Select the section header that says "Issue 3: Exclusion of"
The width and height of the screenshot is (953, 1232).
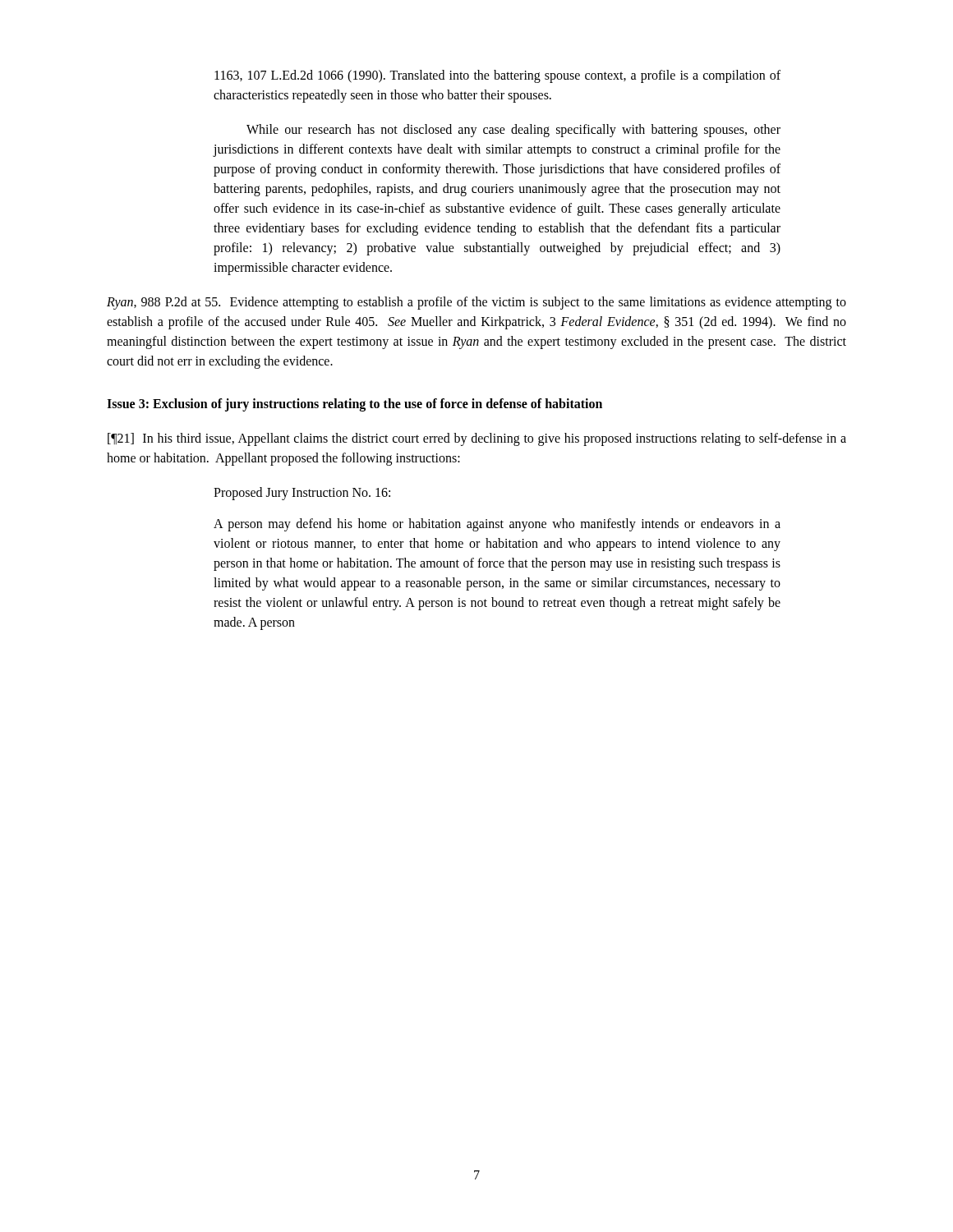[355, 404]
